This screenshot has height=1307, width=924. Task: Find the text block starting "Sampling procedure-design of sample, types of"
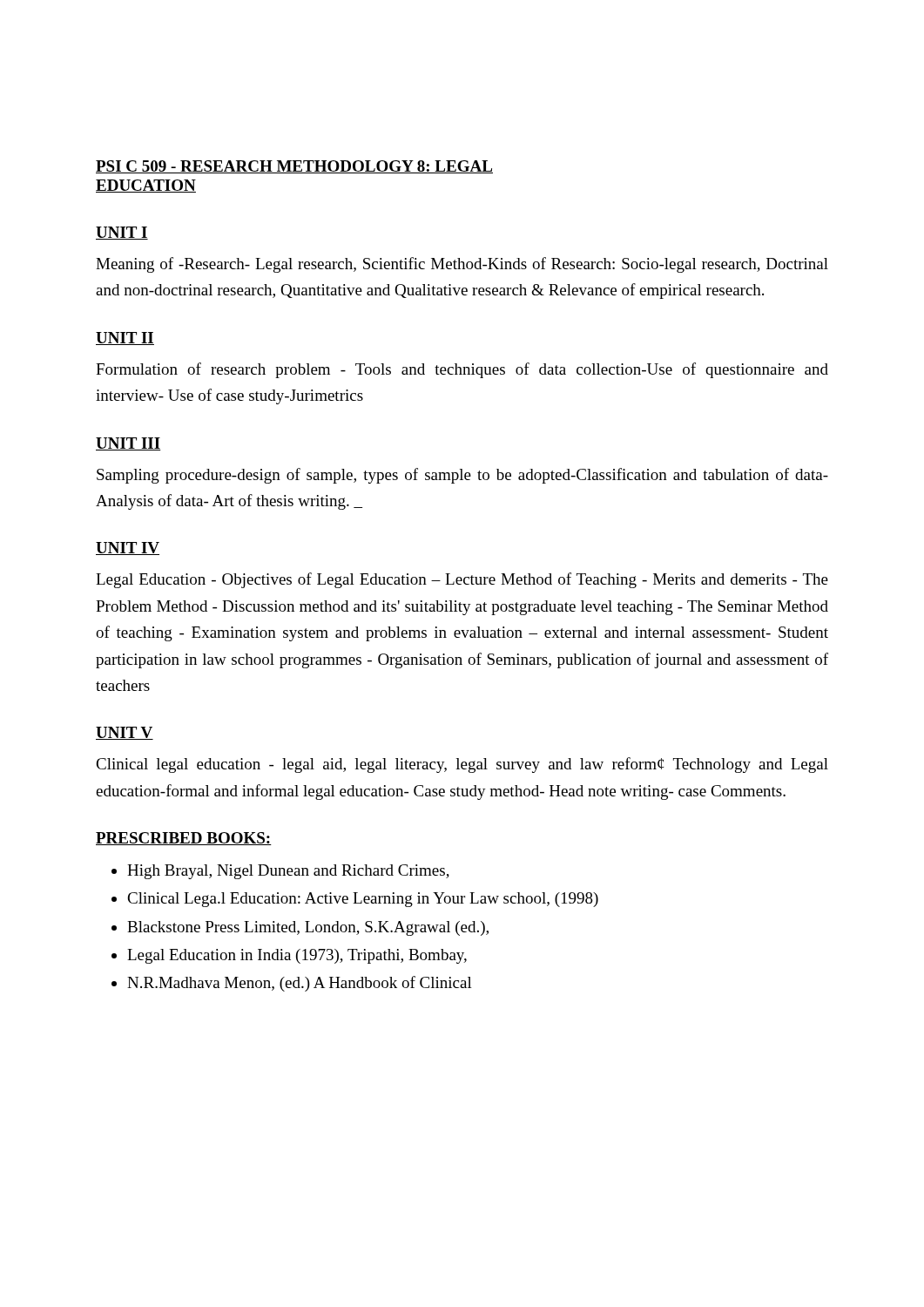[462, 487]
